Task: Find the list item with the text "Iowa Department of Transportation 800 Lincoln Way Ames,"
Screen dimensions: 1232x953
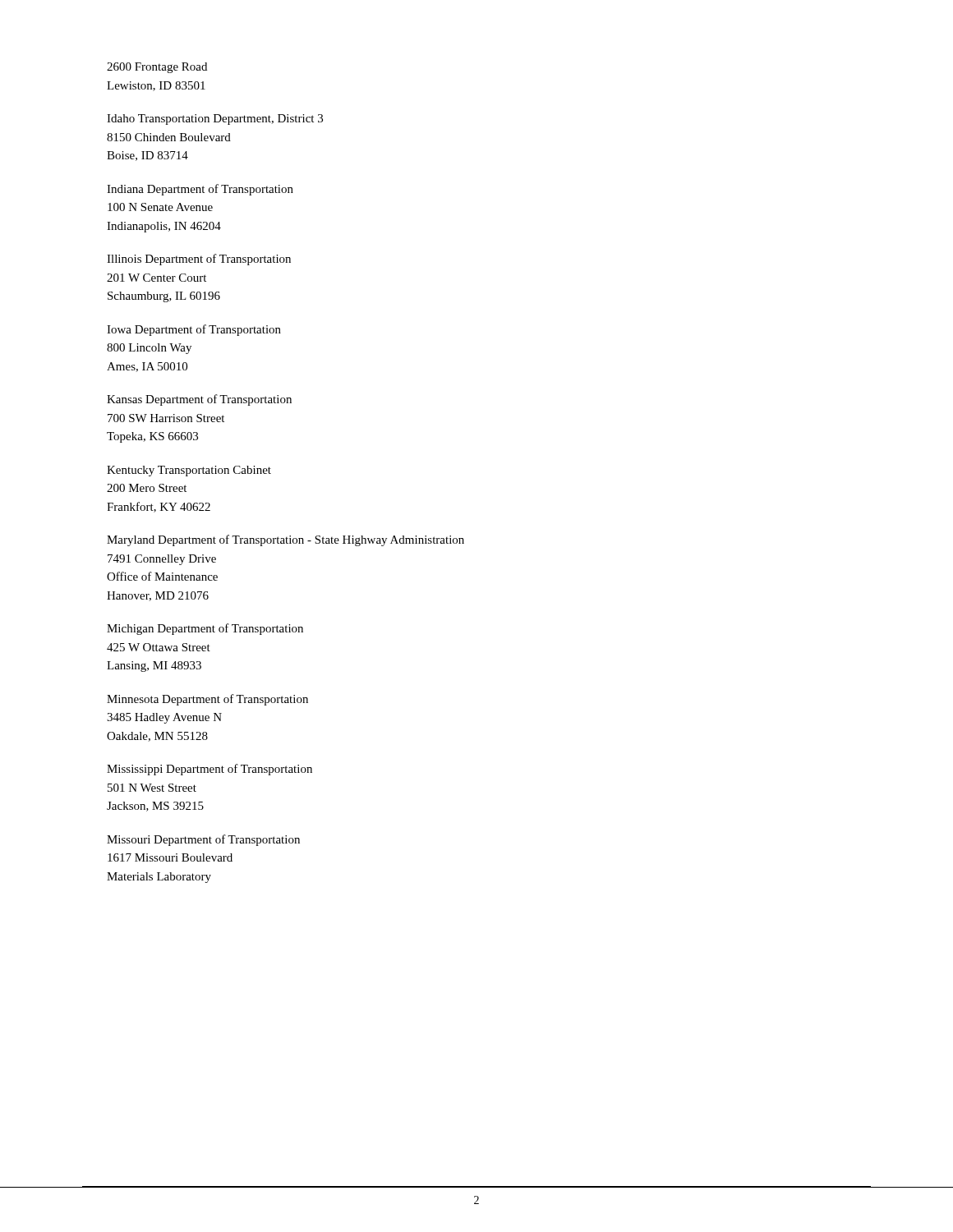Action: click(x=194, y=347)
